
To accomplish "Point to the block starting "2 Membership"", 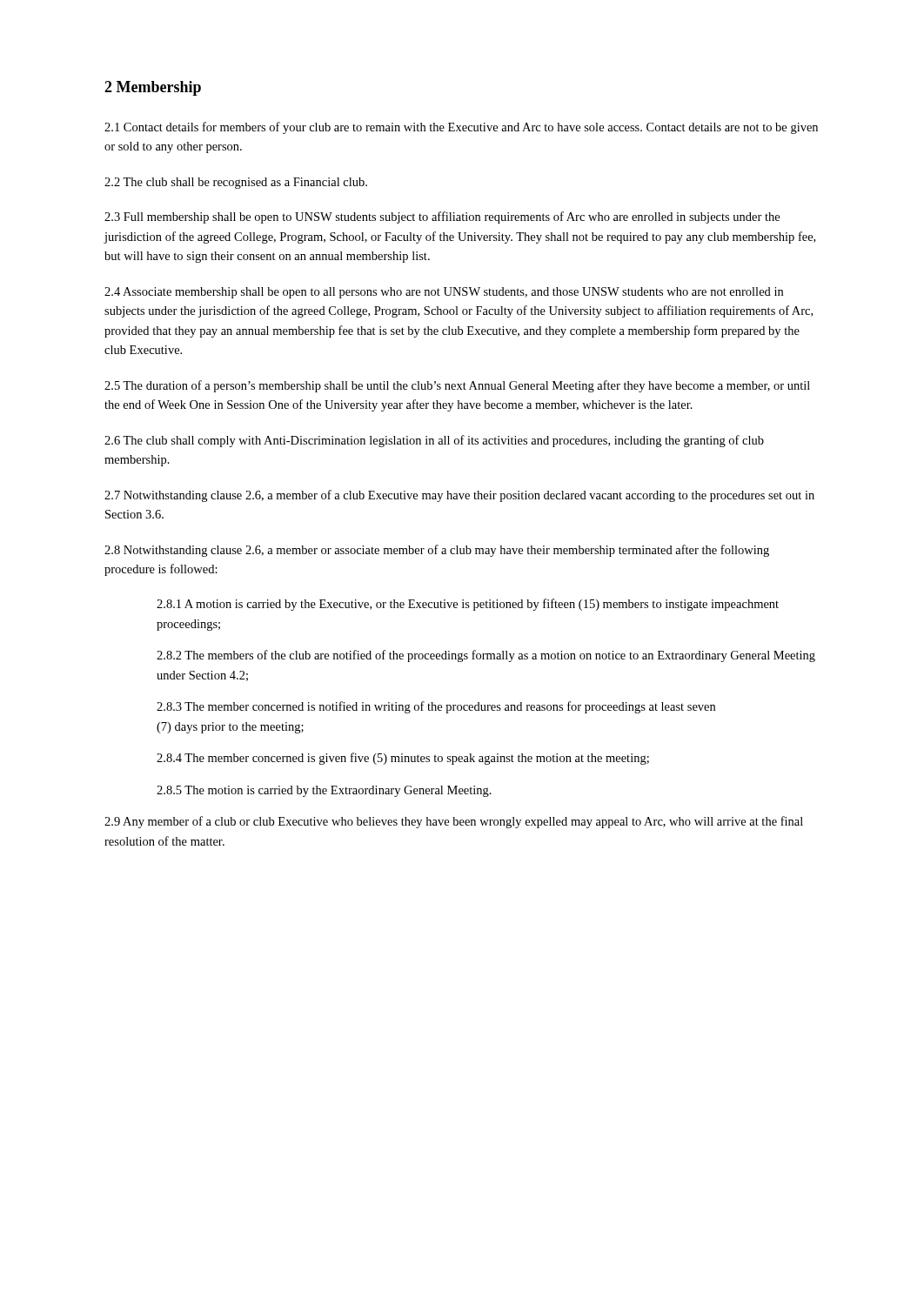I will tap(153, 87).
